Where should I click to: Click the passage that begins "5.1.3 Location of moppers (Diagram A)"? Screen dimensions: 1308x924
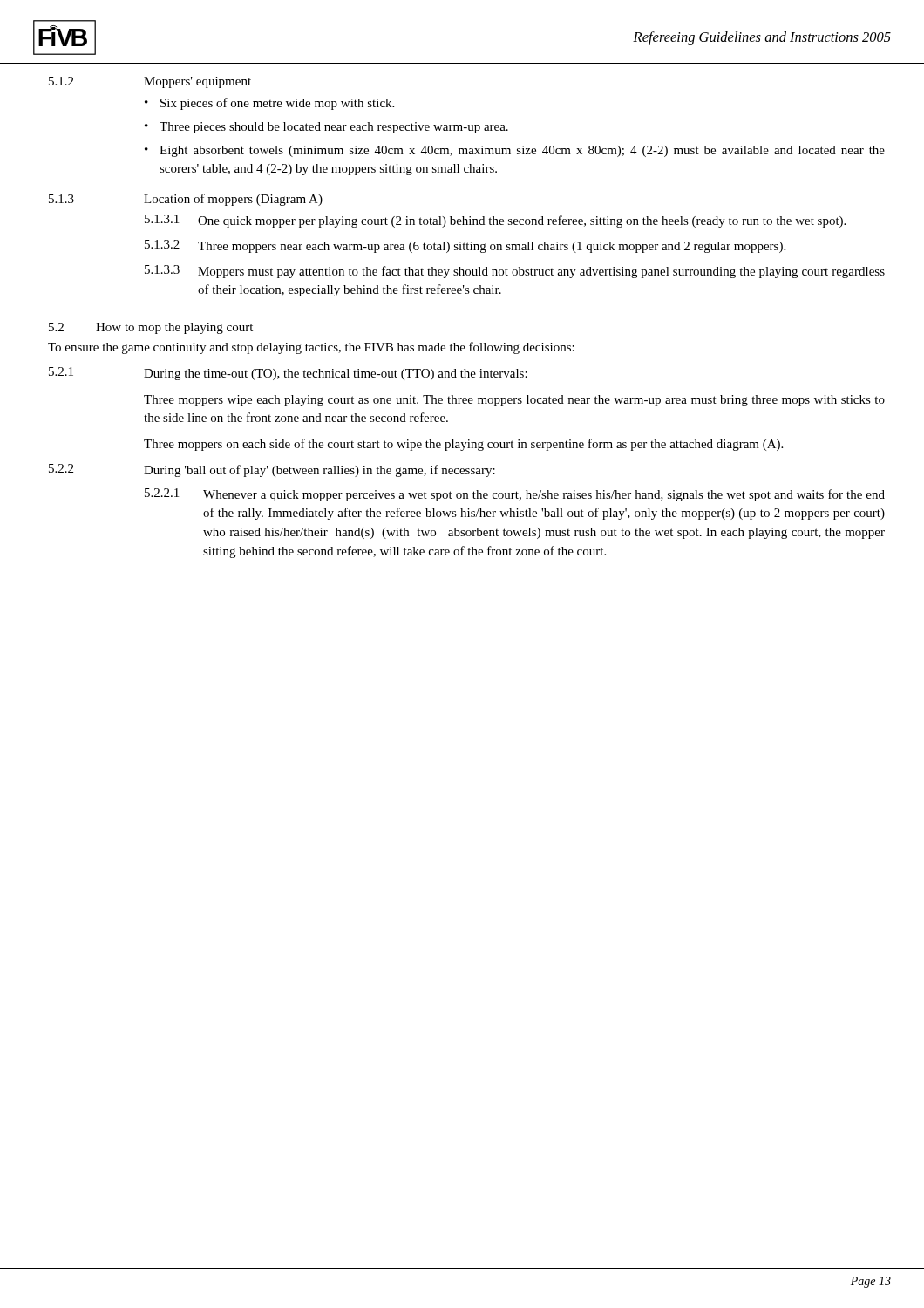(466, 249)
